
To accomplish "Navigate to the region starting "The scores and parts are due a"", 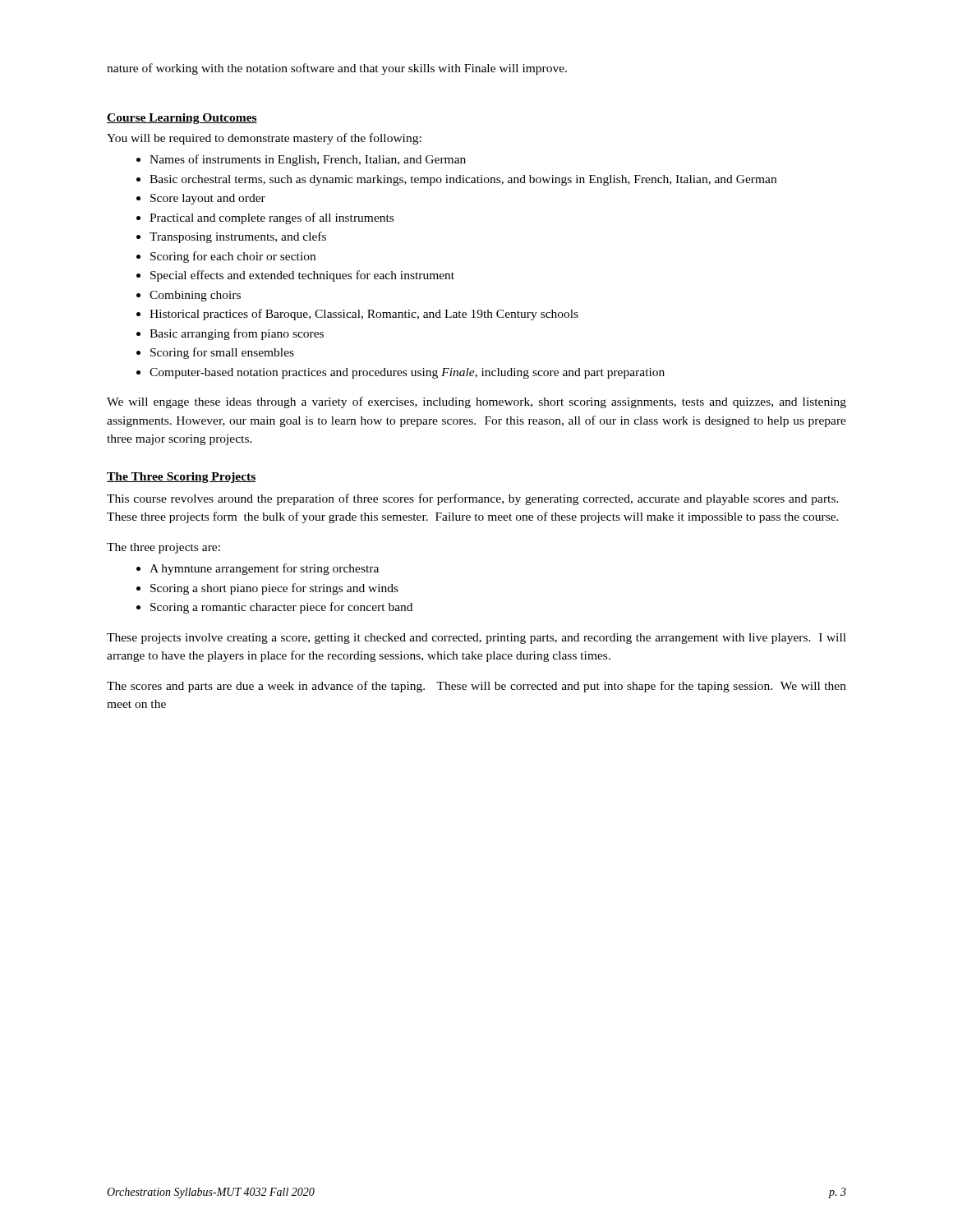I will point(476,694).
